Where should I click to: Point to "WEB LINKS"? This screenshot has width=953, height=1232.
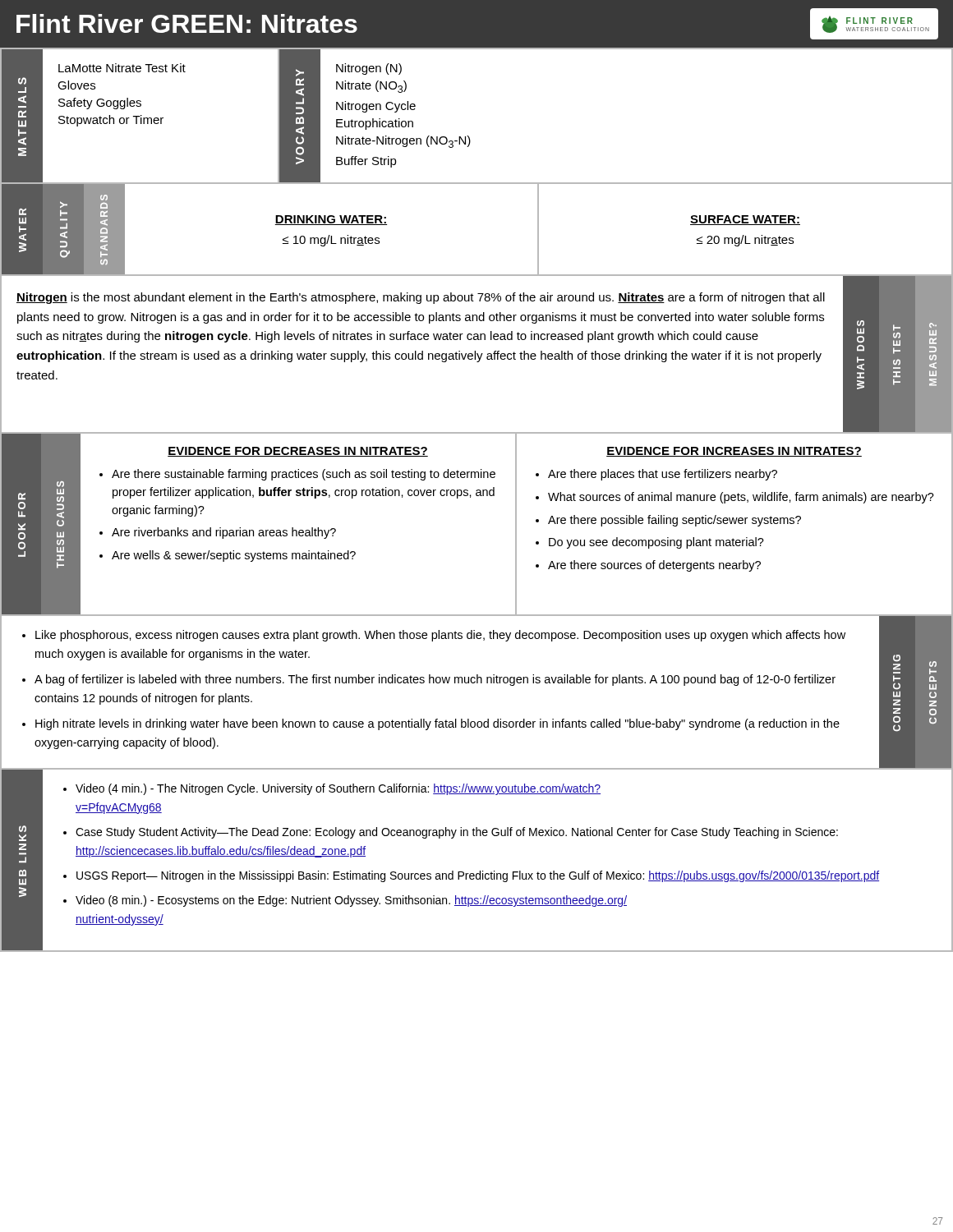click(x=22, y=860)
